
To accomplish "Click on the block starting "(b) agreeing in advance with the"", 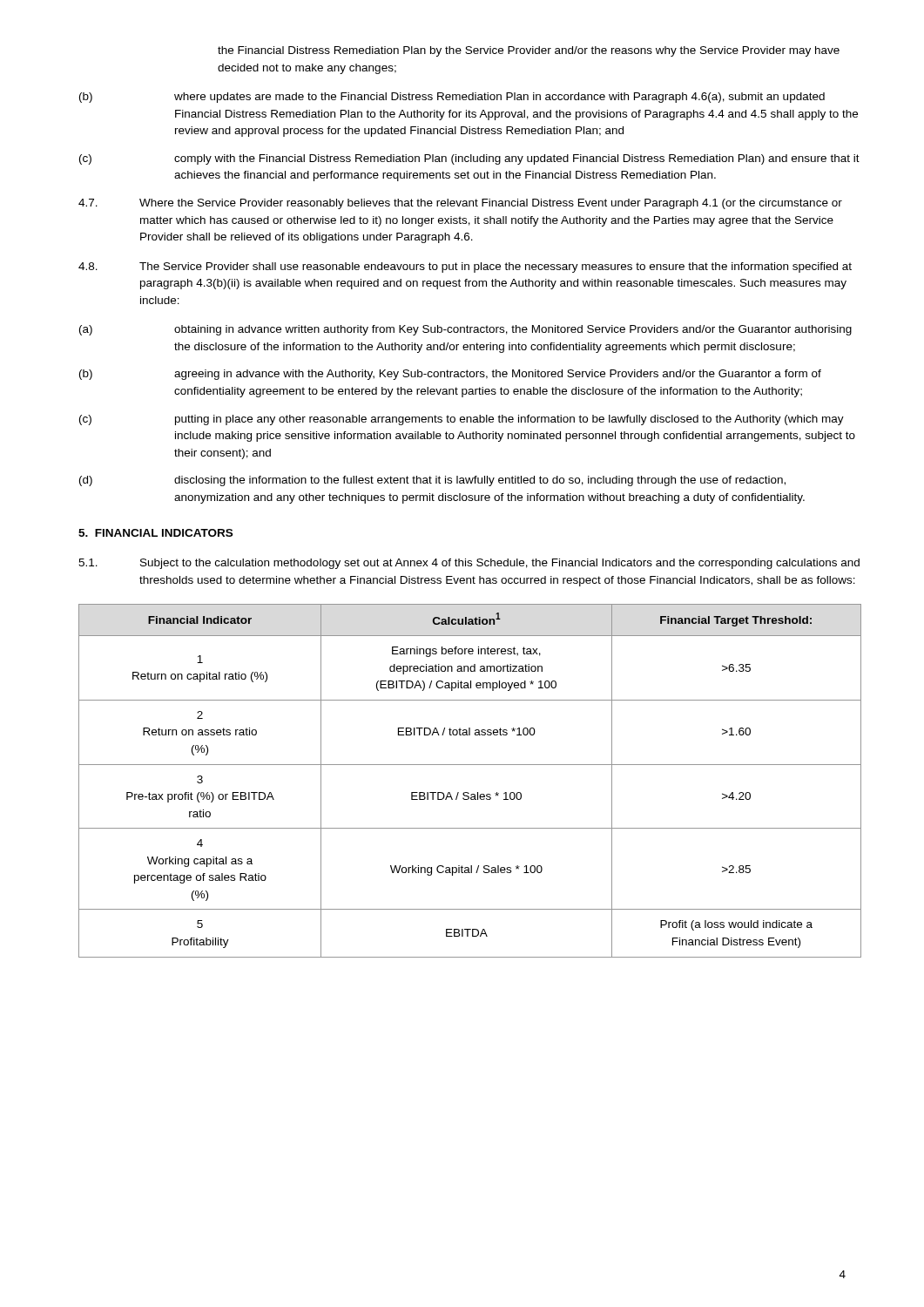I will (470, 382).
